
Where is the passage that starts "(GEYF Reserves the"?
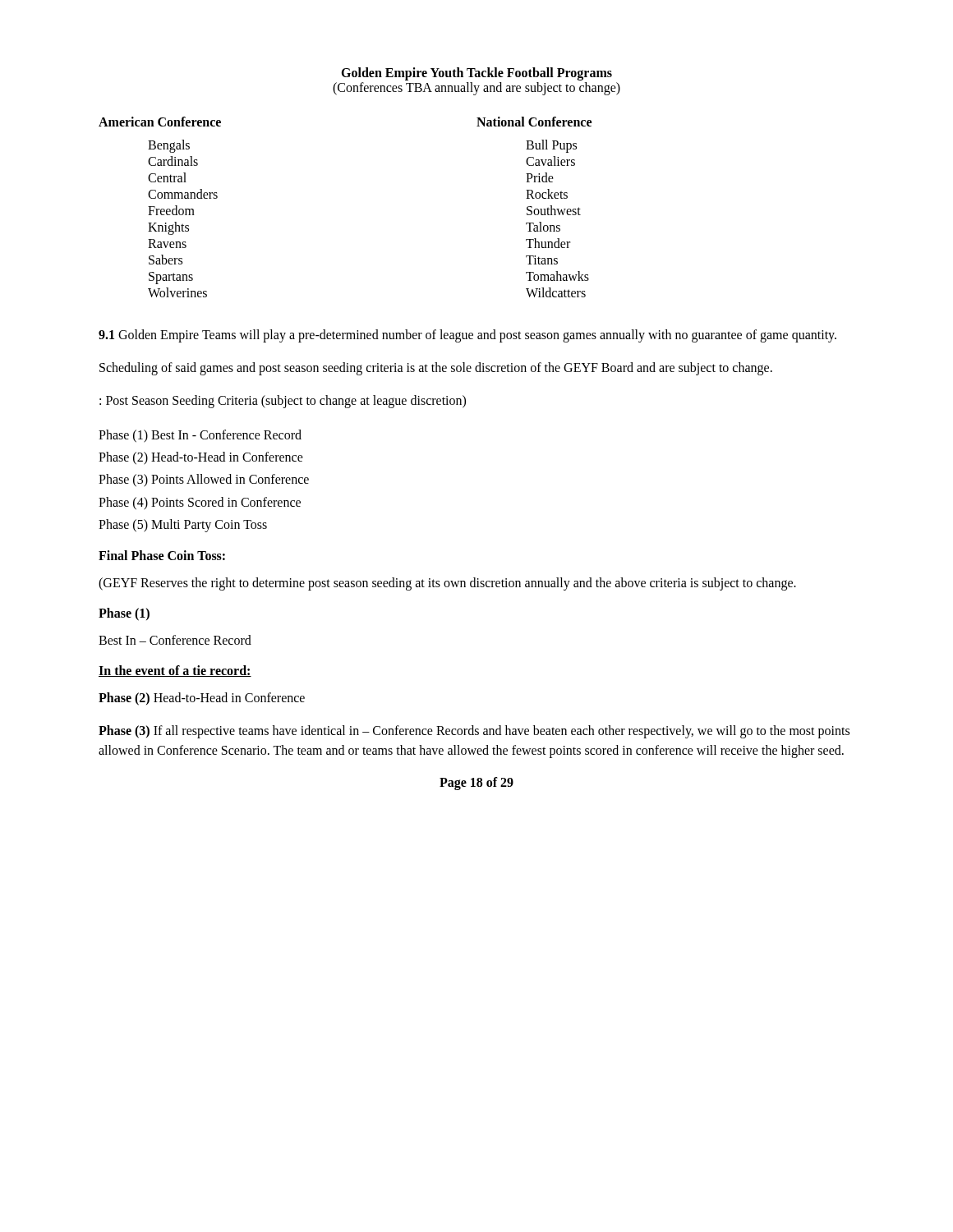(x=448, y=583)
